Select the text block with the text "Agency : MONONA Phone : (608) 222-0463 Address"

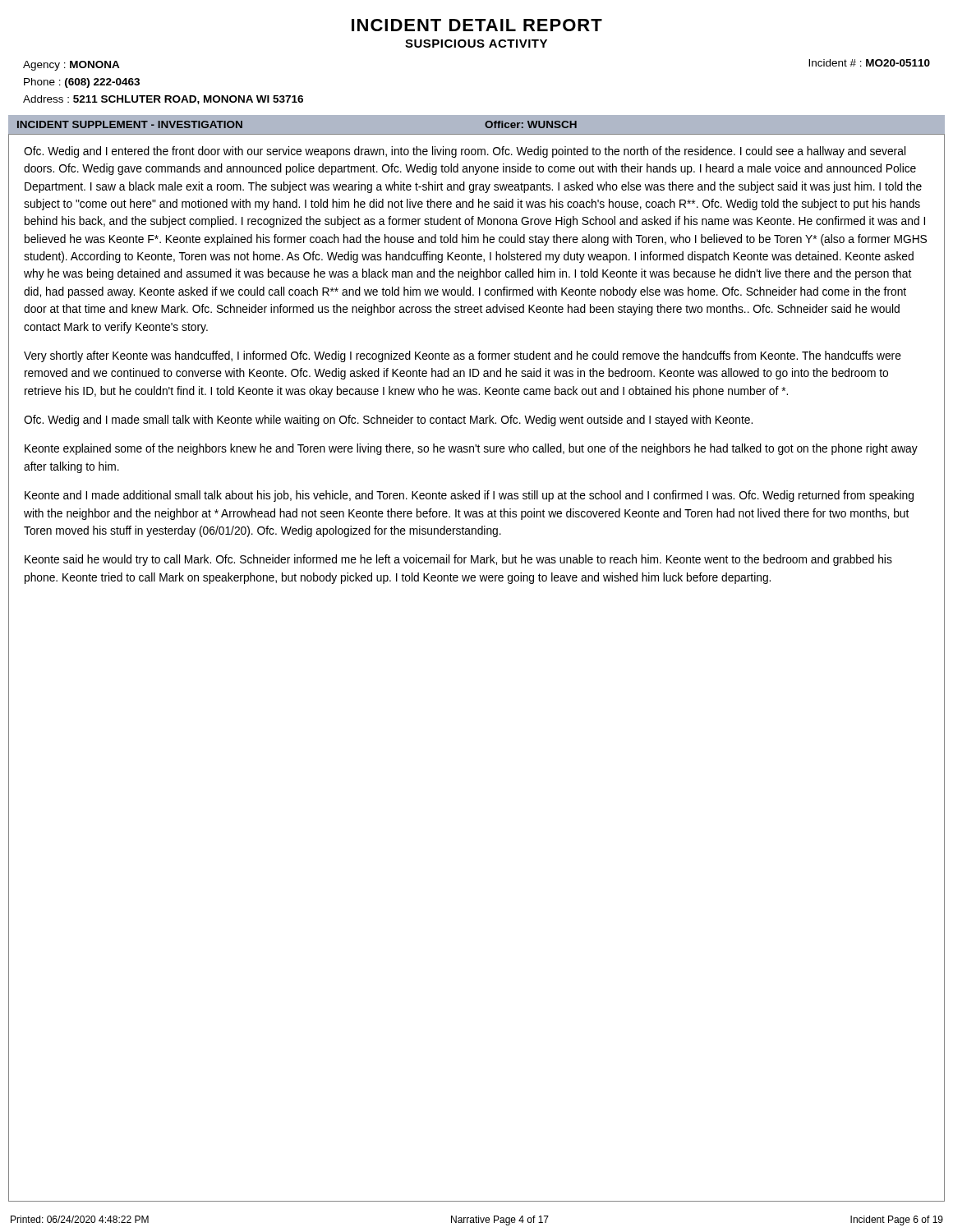pos(71,66)
